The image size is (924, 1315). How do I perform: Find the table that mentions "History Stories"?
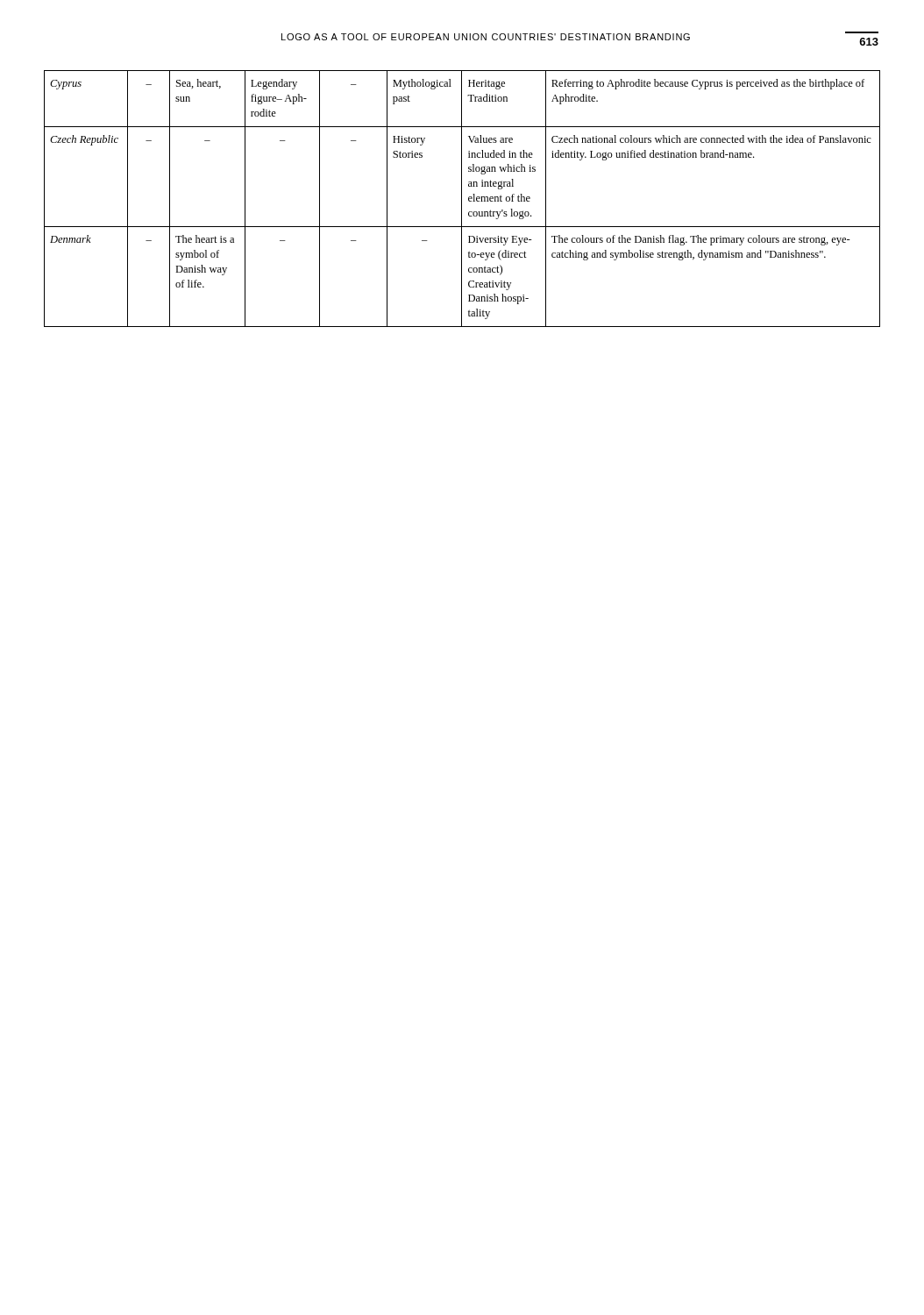coord(462,199)
